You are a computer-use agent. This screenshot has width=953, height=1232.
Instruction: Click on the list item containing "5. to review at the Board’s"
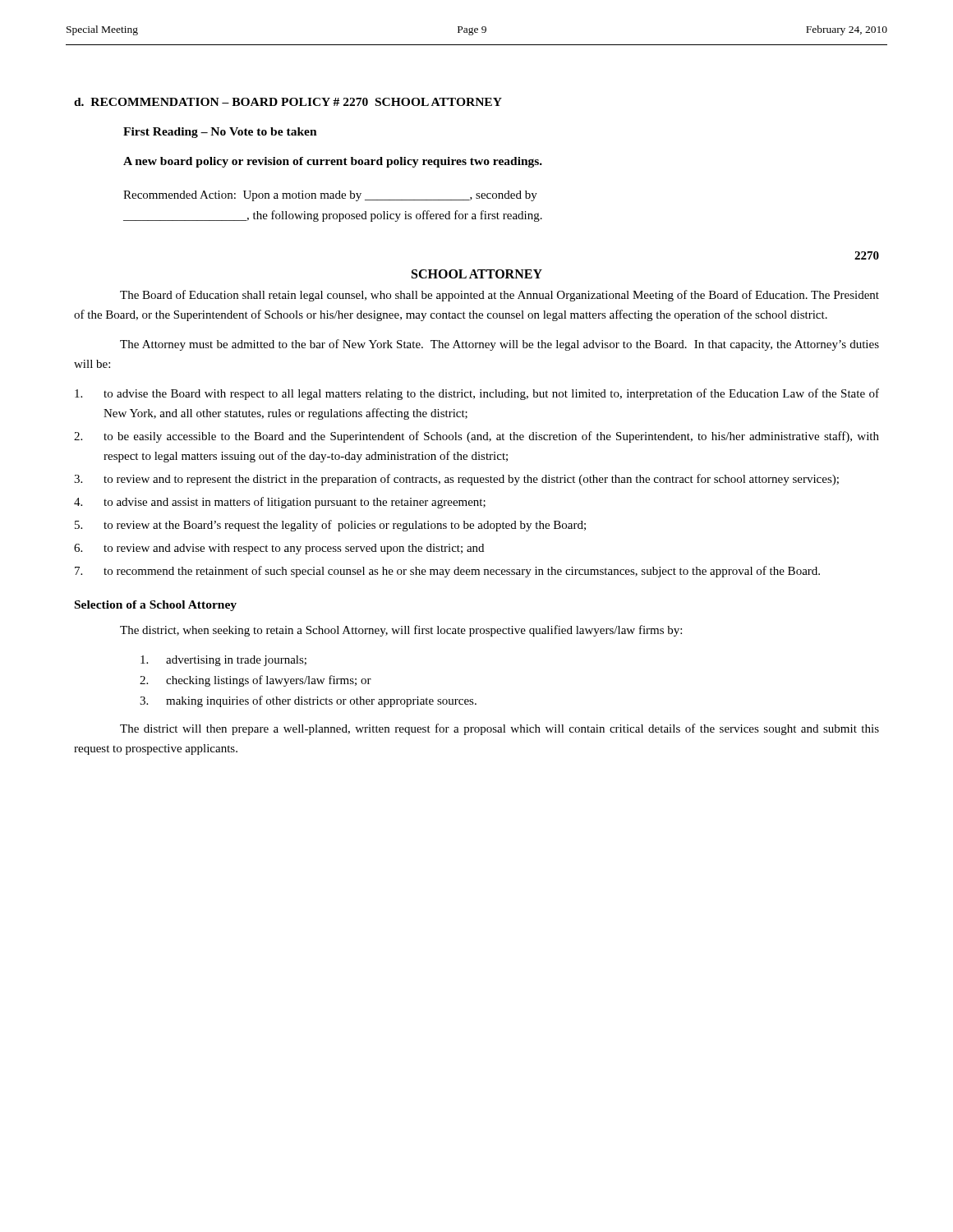click(476, 524)
